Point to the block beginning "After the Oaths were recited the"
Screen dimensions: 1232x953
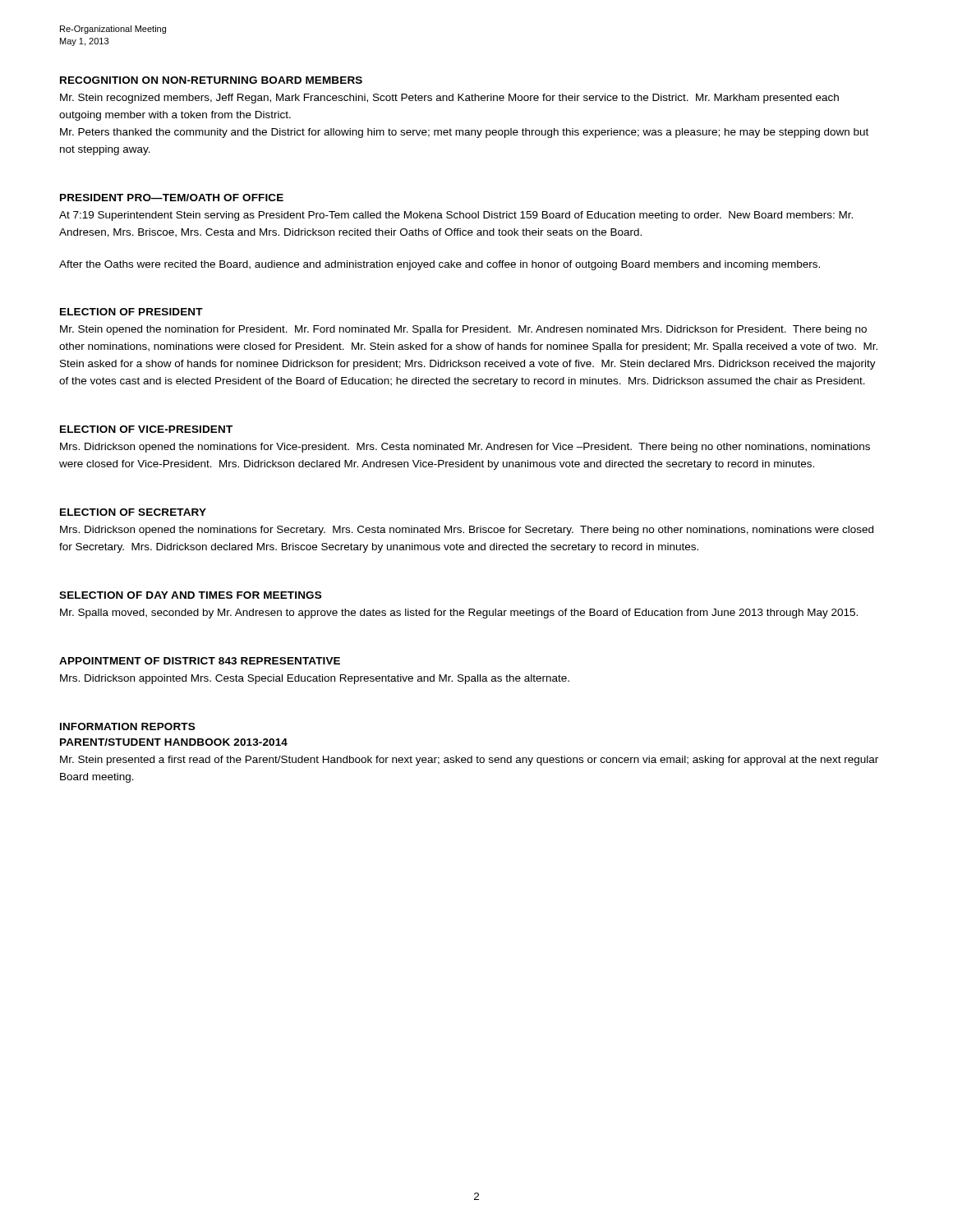[440, 264]
